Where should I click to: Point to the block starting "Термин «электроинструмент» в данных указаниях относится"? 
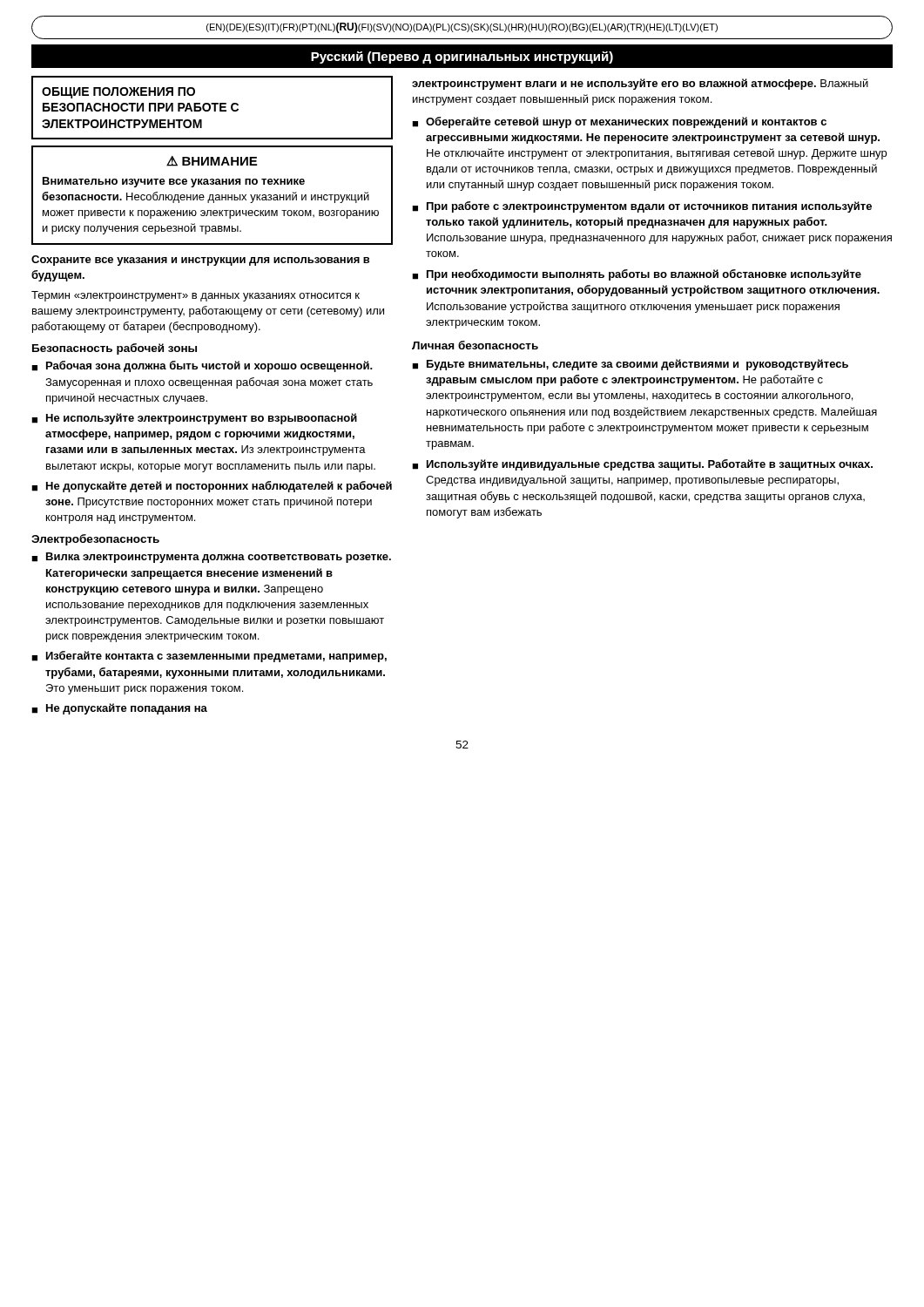[208, 311]
